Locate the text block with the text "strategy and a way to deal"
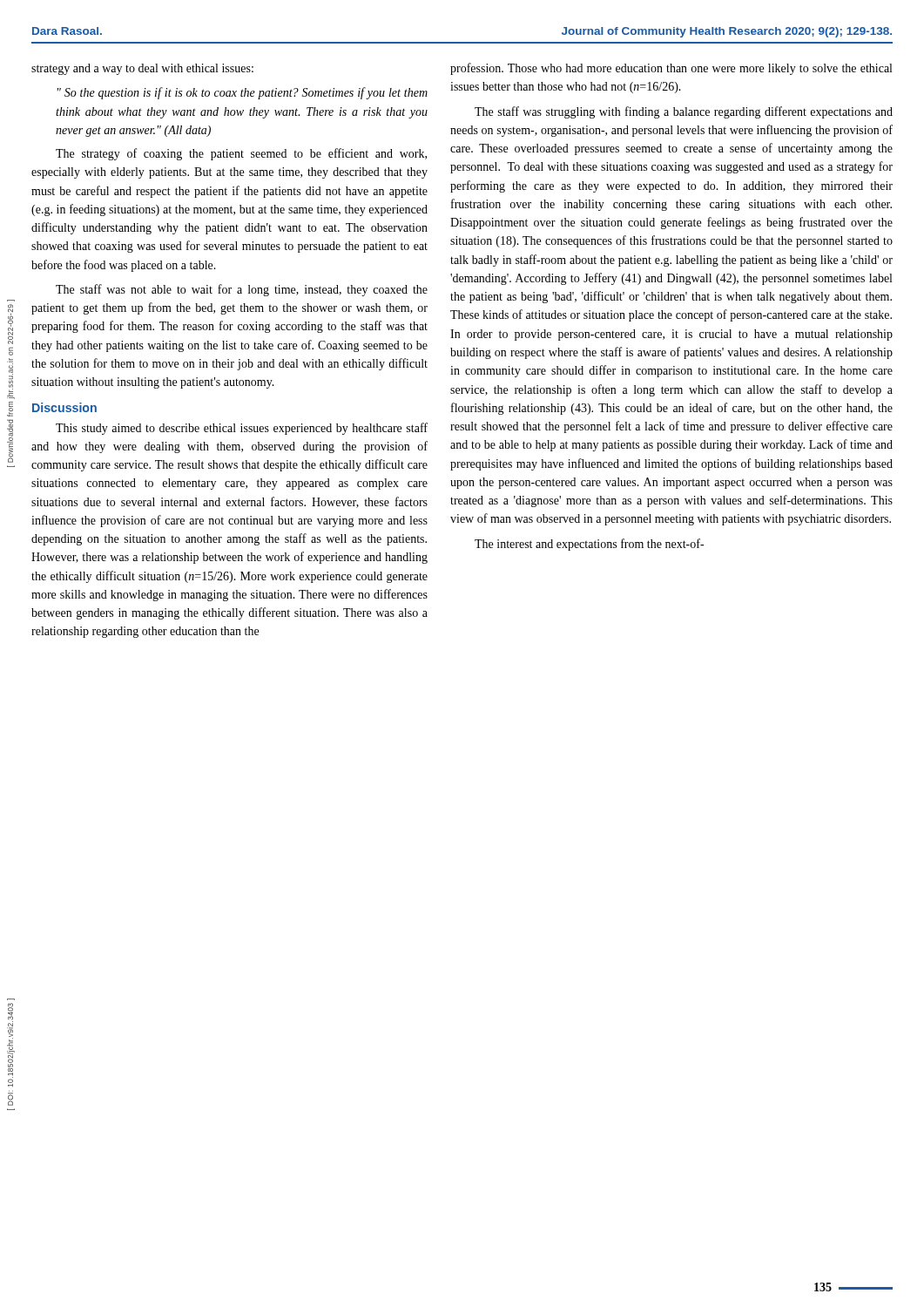Screen dimensions: 1307x924 coord(143,68)
